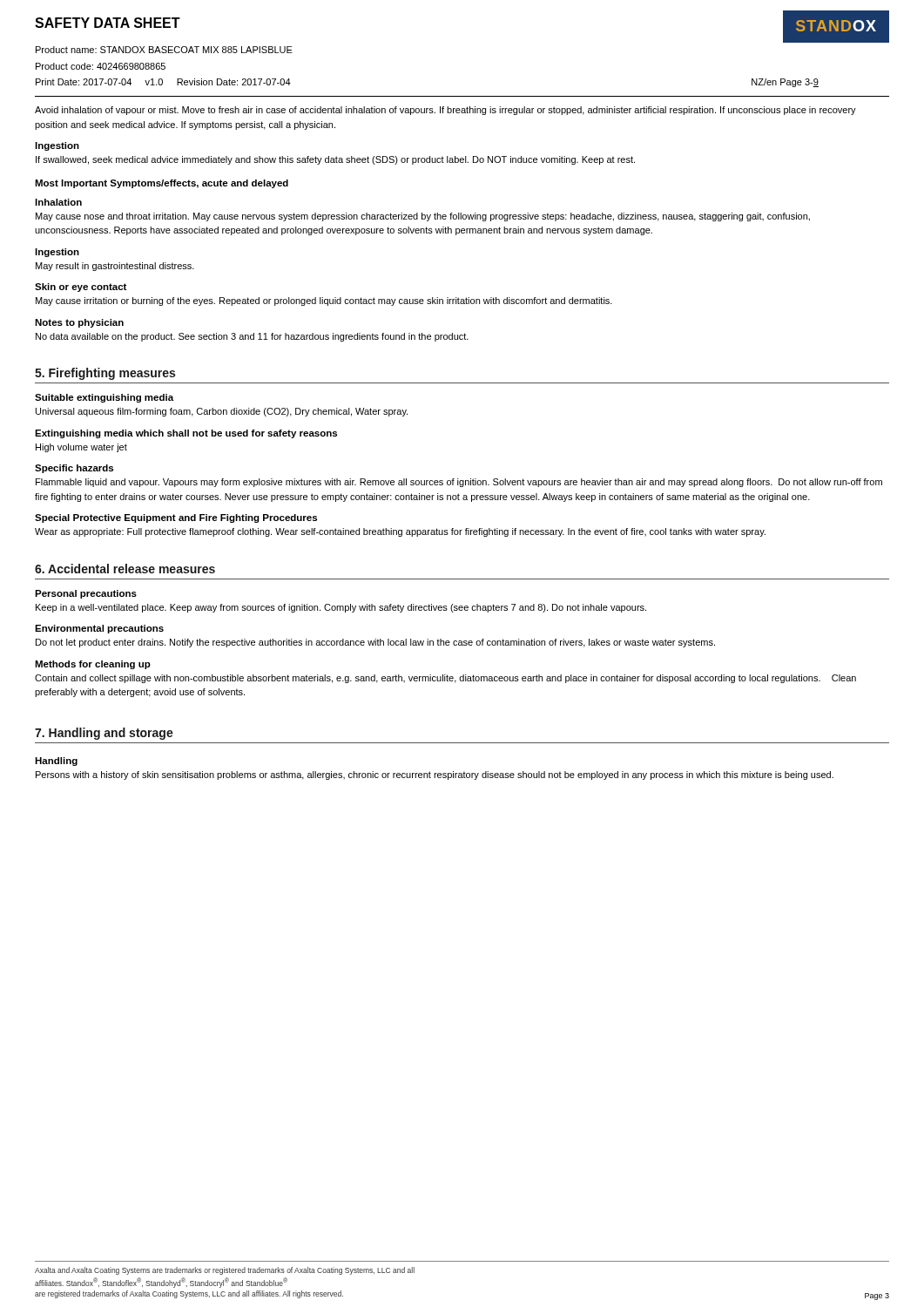This screenshot has height=1307, width=924.
Task: Locate the text block that says "May cause irritation or burning of the eyes."
Action: pos(324,301)
